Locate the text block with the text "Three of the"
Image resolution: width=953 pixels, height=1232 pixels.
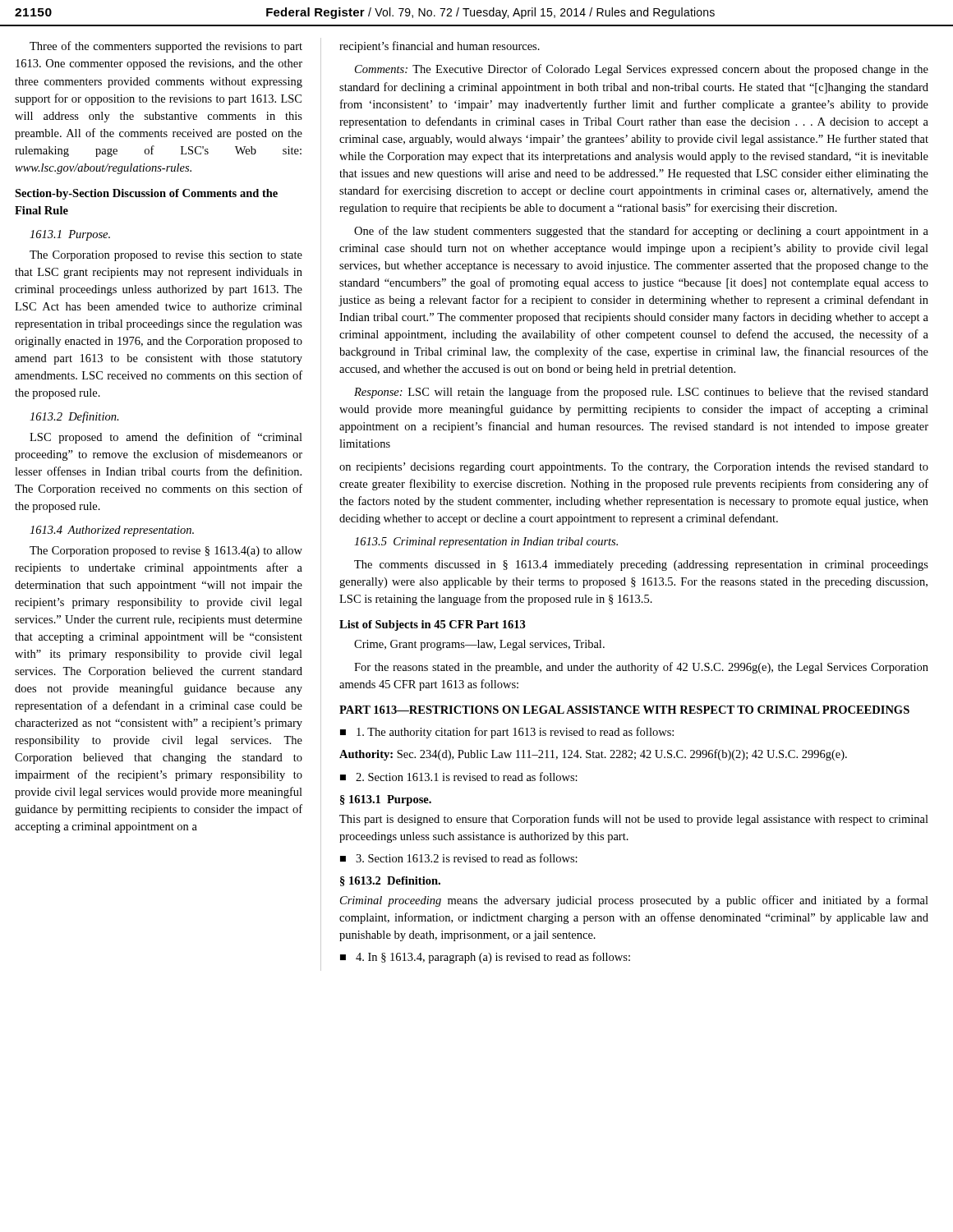tap(159, 107)
